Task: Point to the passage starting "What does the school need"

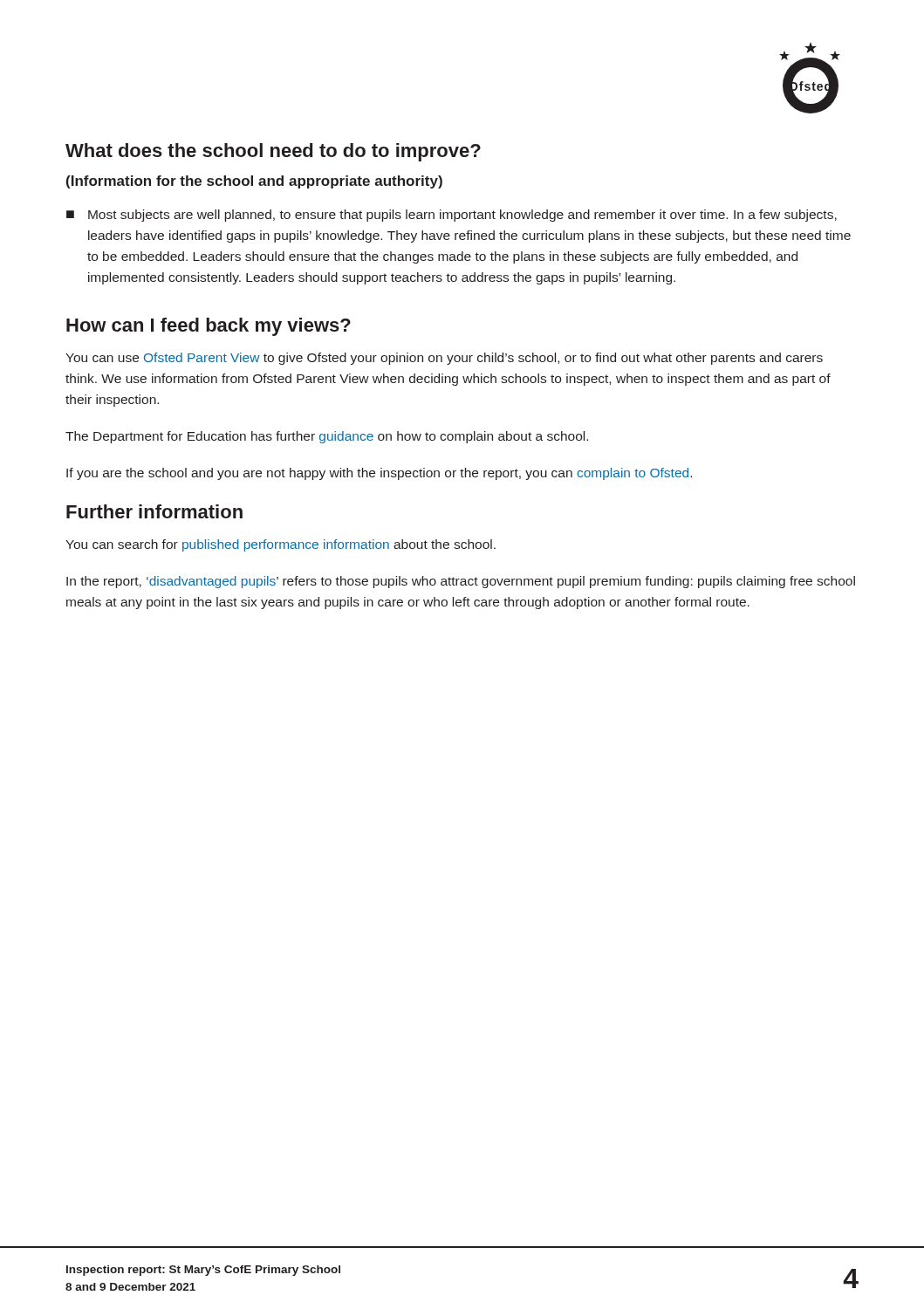Action: [273, 151]
